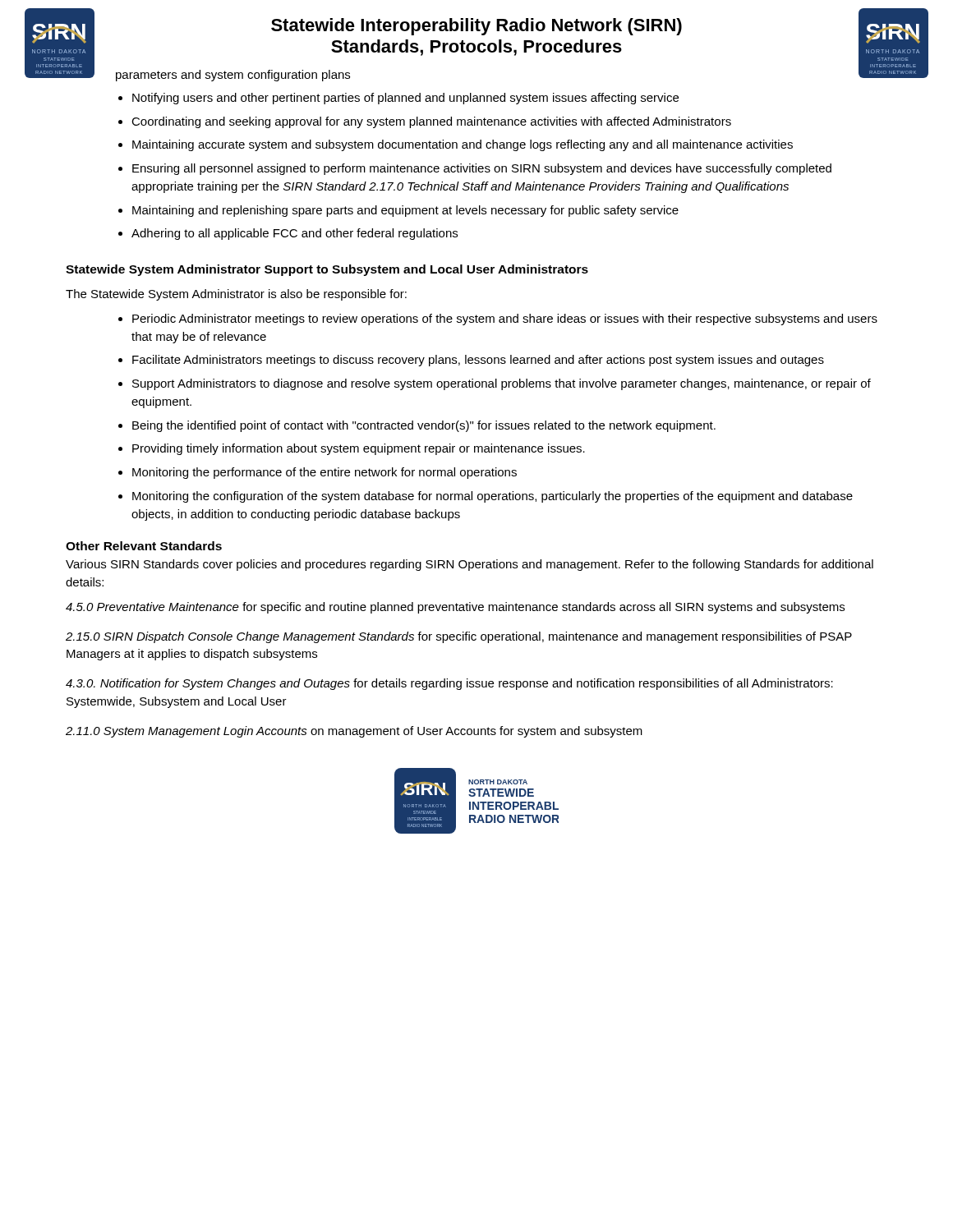
Task: Locate the text block with the text "3.0. Notification for System"
Action: click(450, 692)
